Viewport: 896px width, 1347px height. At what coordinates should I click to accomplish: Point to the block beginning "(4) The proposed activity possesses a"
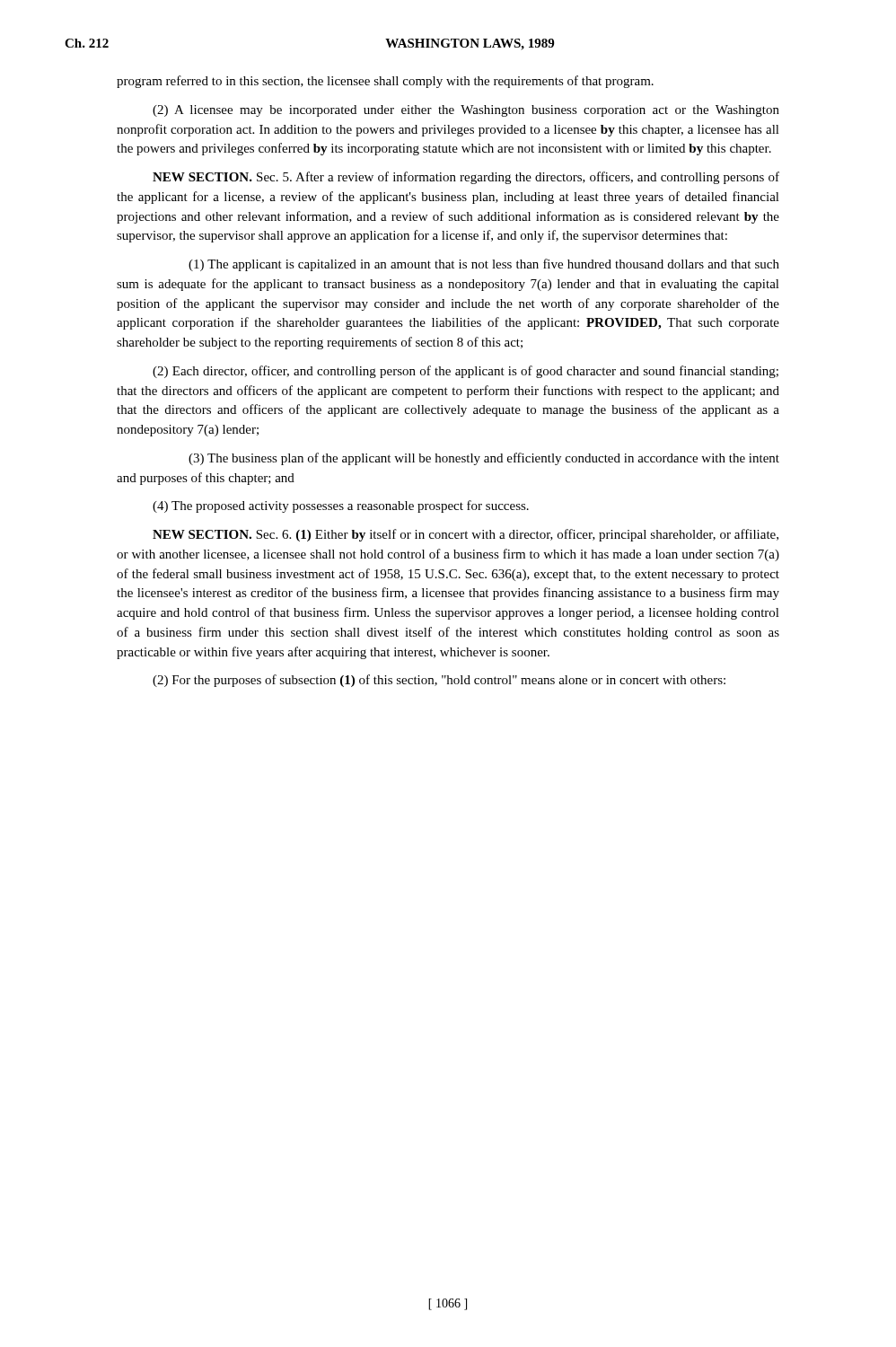click(448, 507)
